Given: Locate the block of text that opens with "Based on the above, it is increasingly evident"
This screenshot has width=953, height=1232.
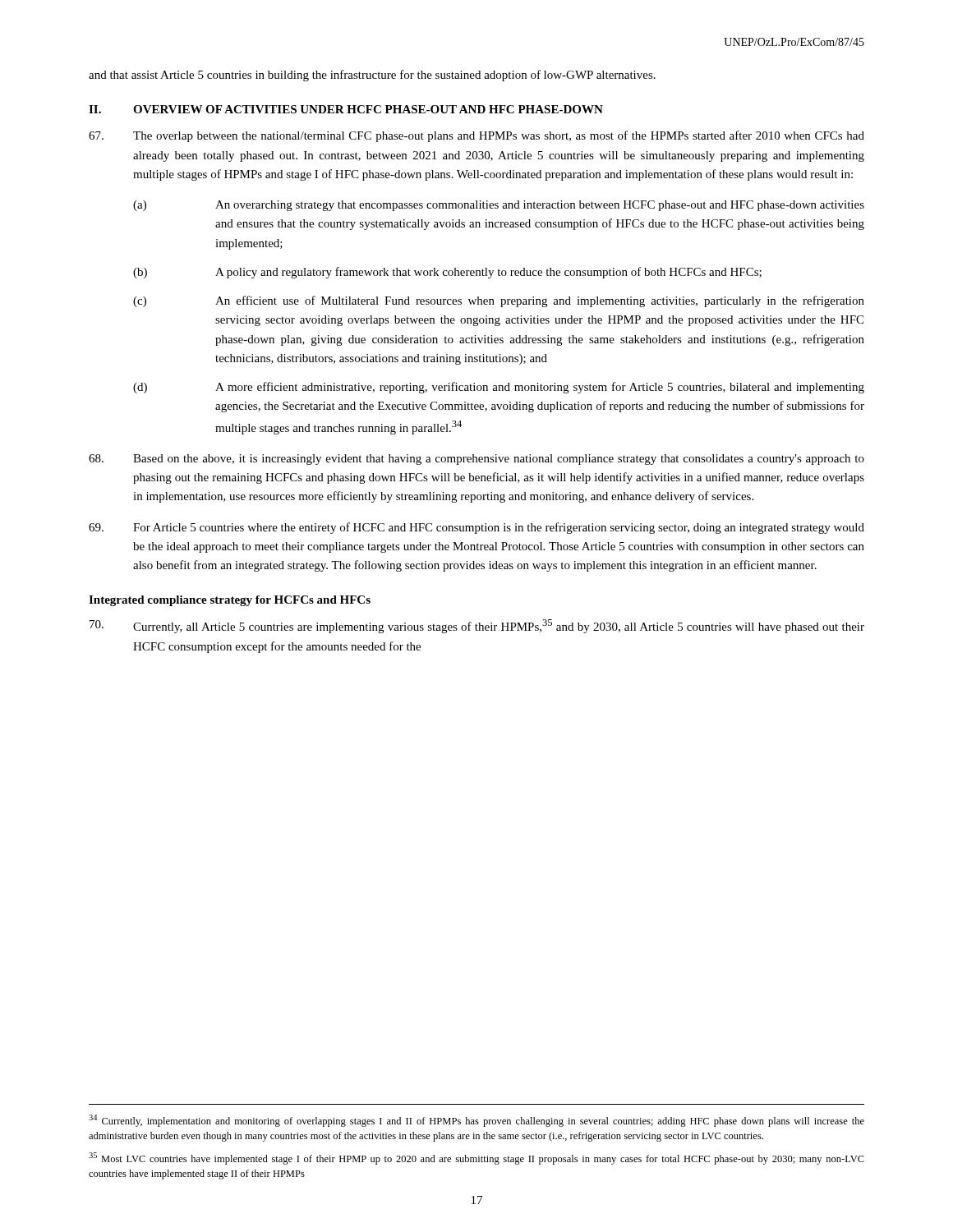Looking at the screenshot, I should 476,478.
